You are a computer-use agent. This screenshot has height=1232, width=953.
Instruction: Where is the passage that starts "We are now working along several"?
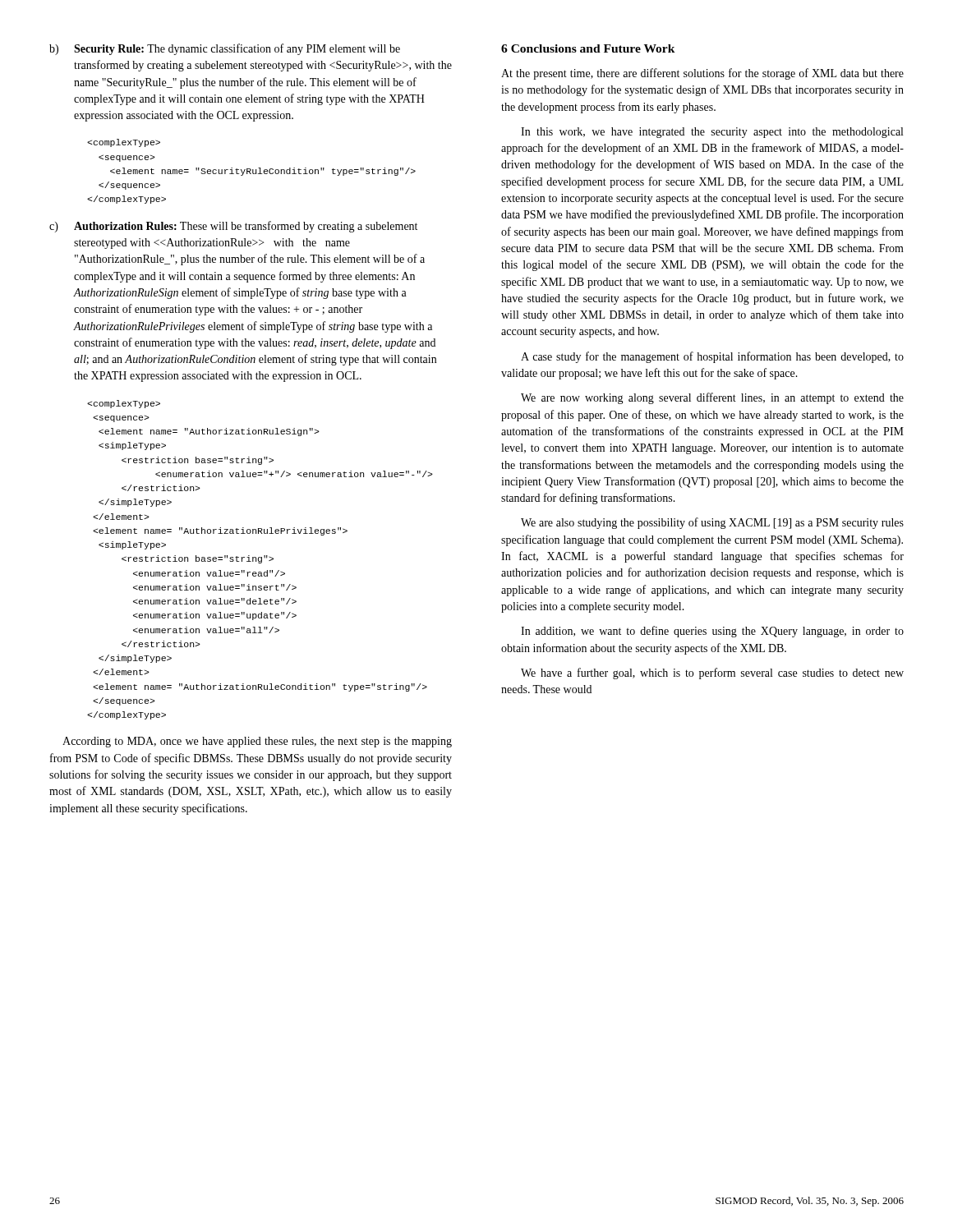[702, 448]
